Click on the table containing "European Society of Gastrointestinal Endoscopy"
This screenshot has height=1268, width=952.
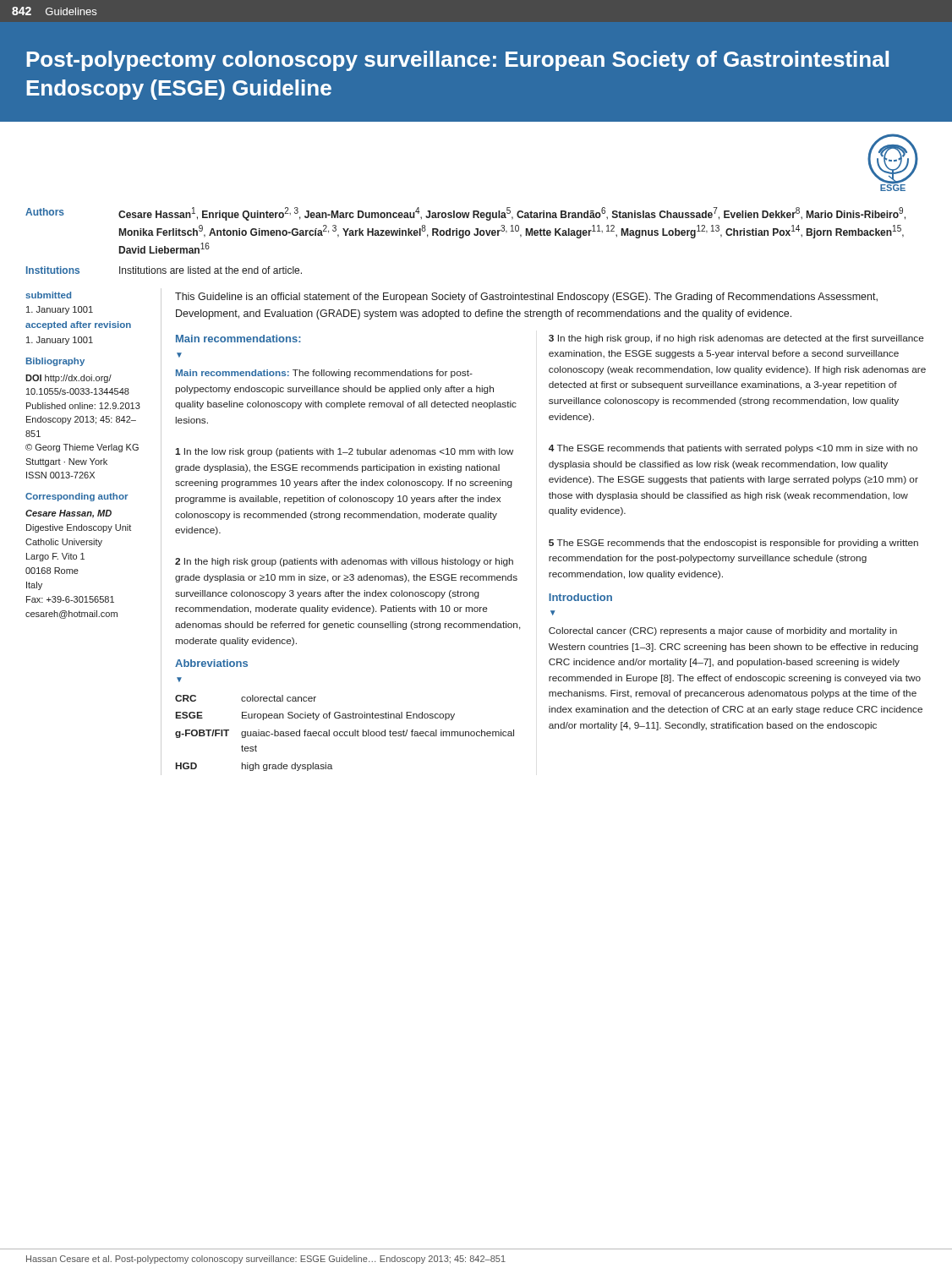[x=350, y=732]
